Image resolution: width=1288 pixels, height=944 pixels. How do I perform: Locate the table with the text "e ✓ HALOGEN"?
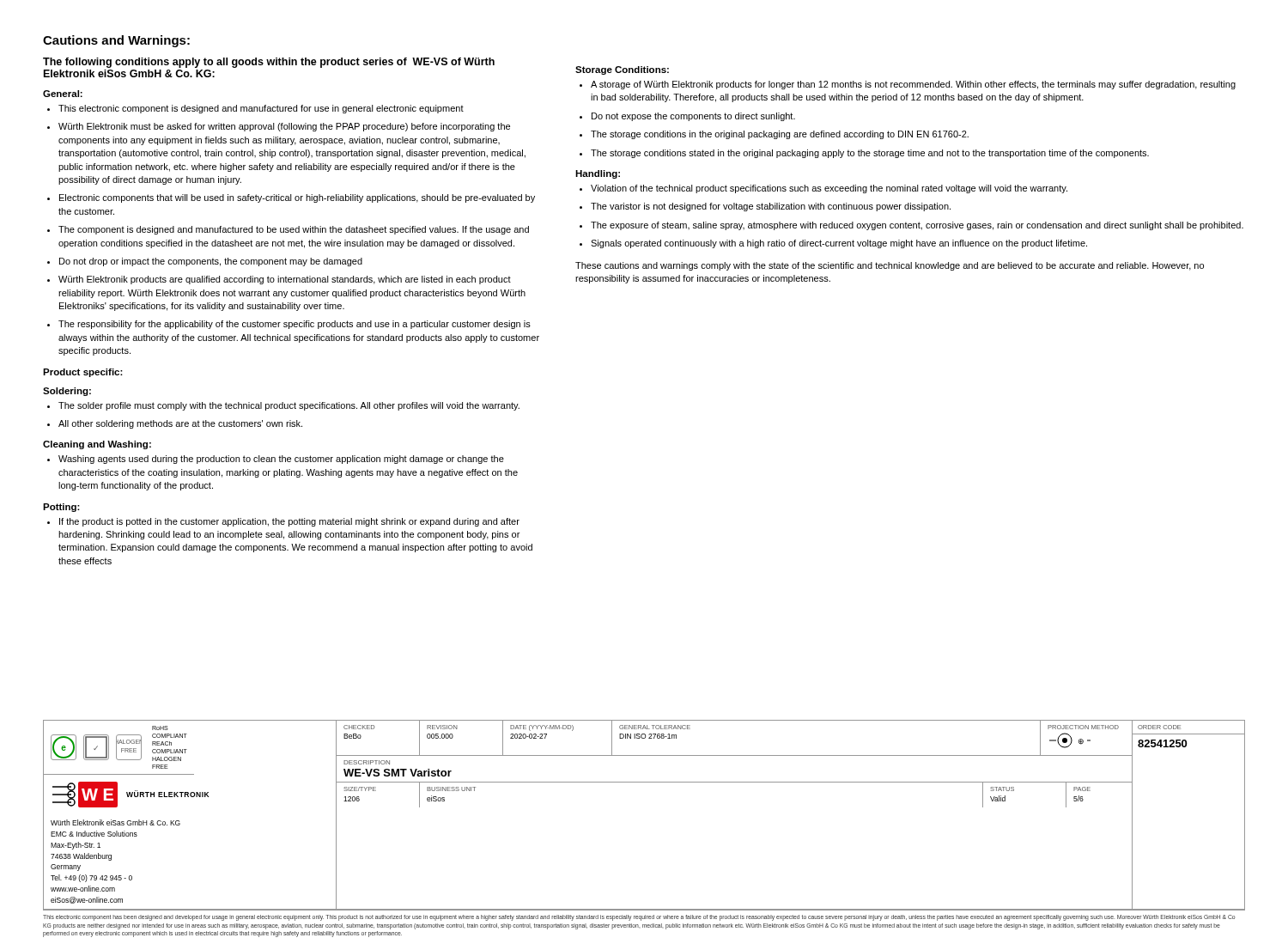644,815
